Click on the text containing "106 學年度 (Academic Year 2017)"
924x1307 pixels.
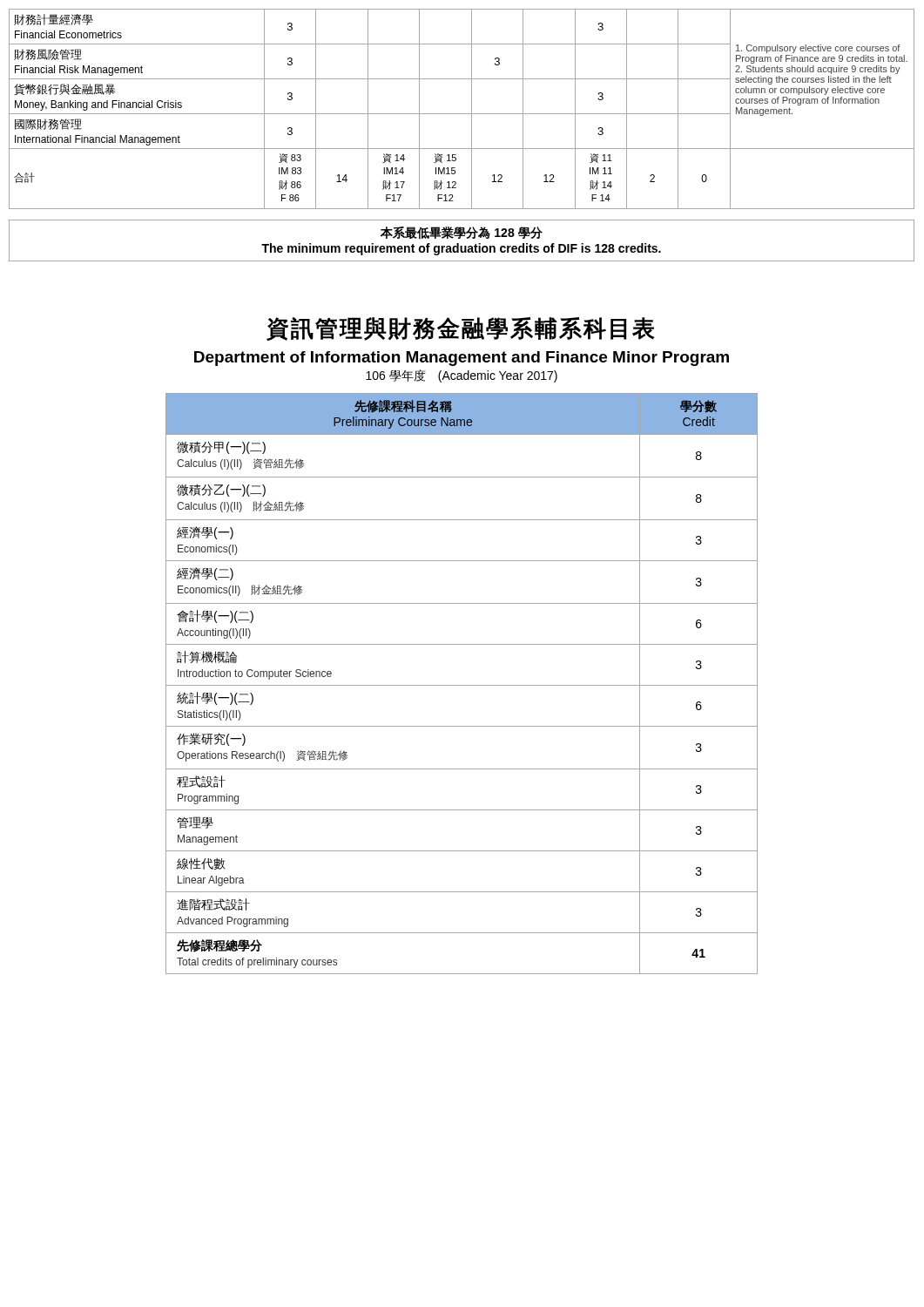pos(462,376)
